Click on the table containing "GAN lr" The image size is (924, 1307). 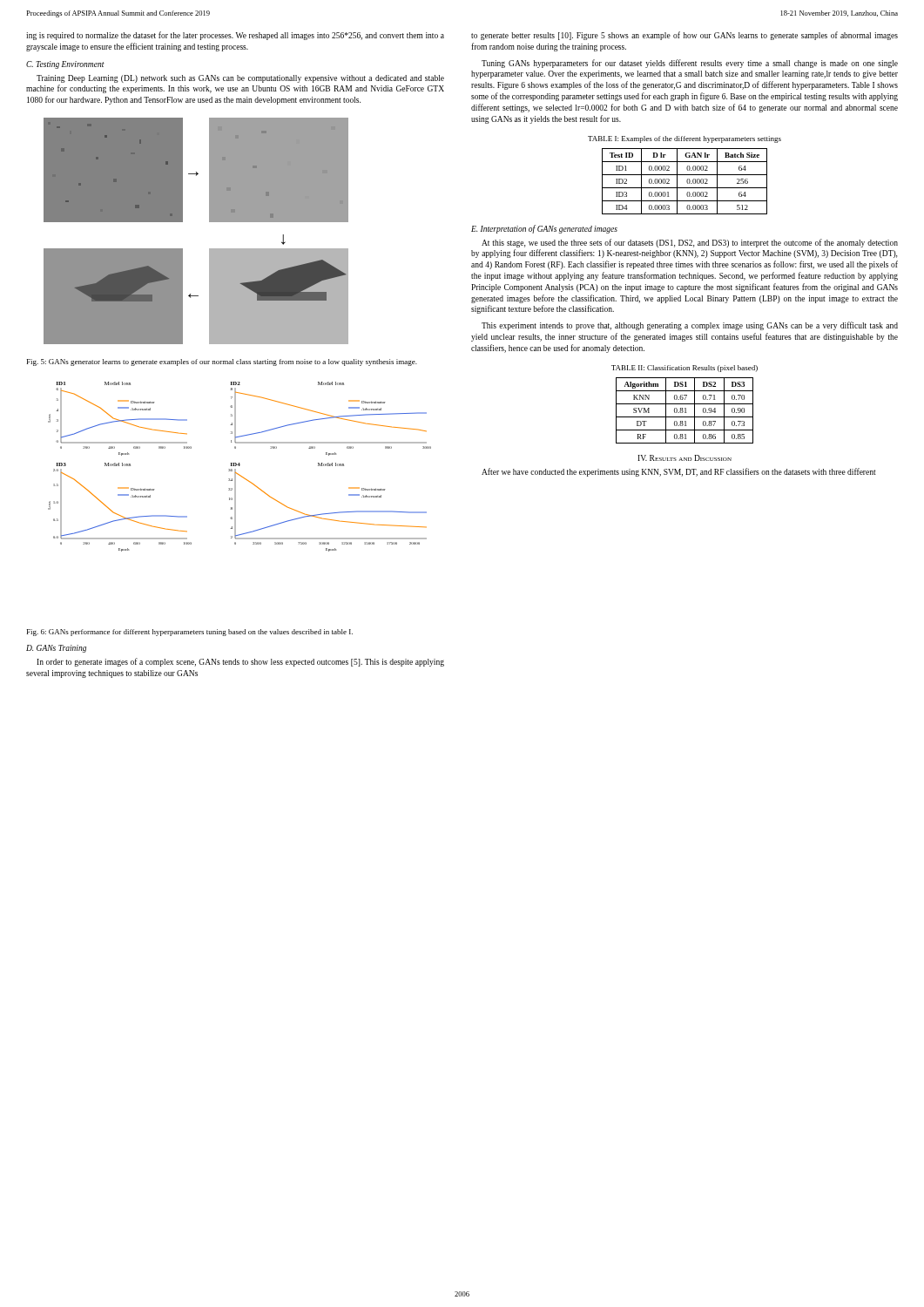[684, 181]
